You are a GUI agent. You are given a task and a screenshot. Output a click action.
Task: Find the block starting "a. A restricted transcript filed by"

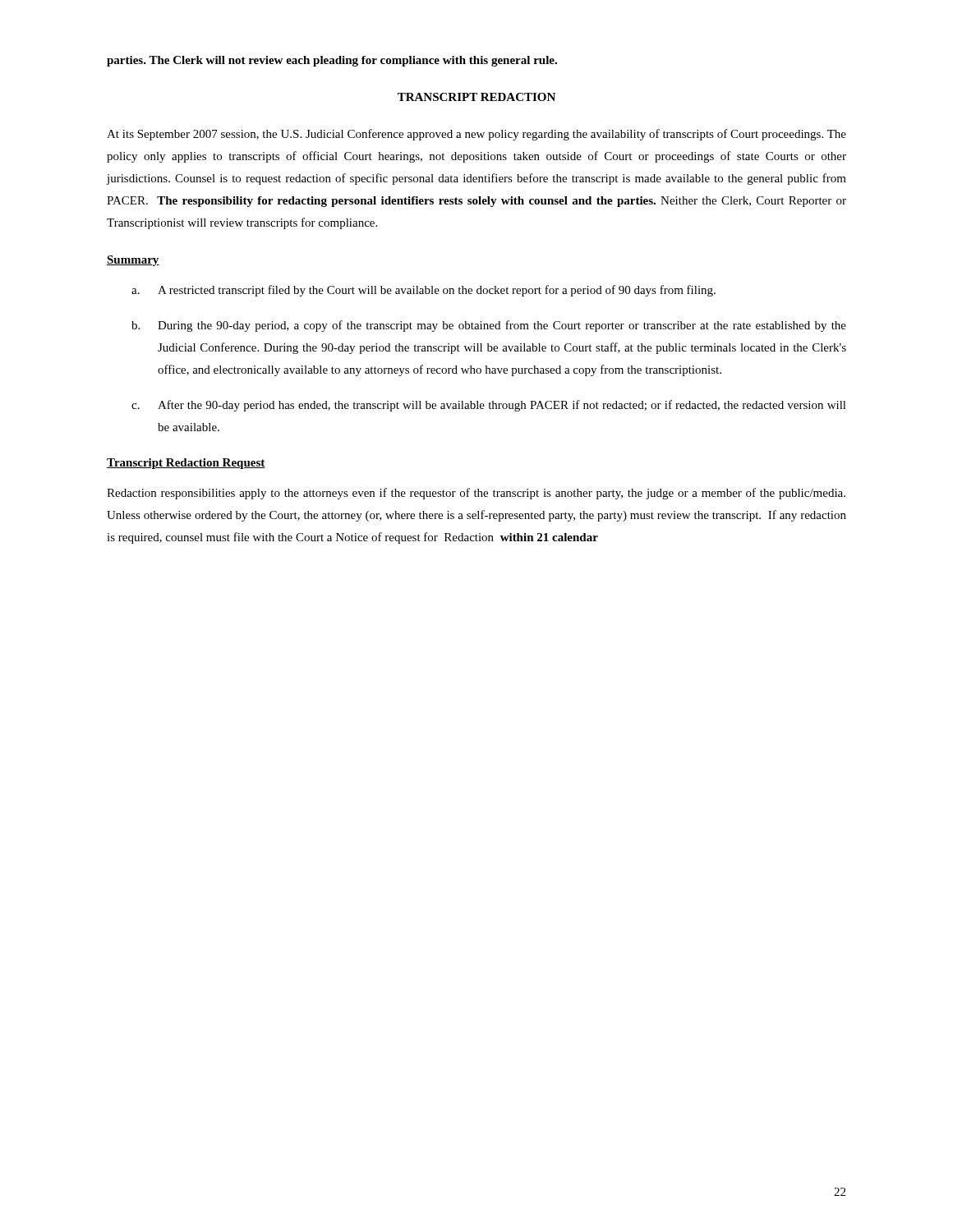coord(489,290)
